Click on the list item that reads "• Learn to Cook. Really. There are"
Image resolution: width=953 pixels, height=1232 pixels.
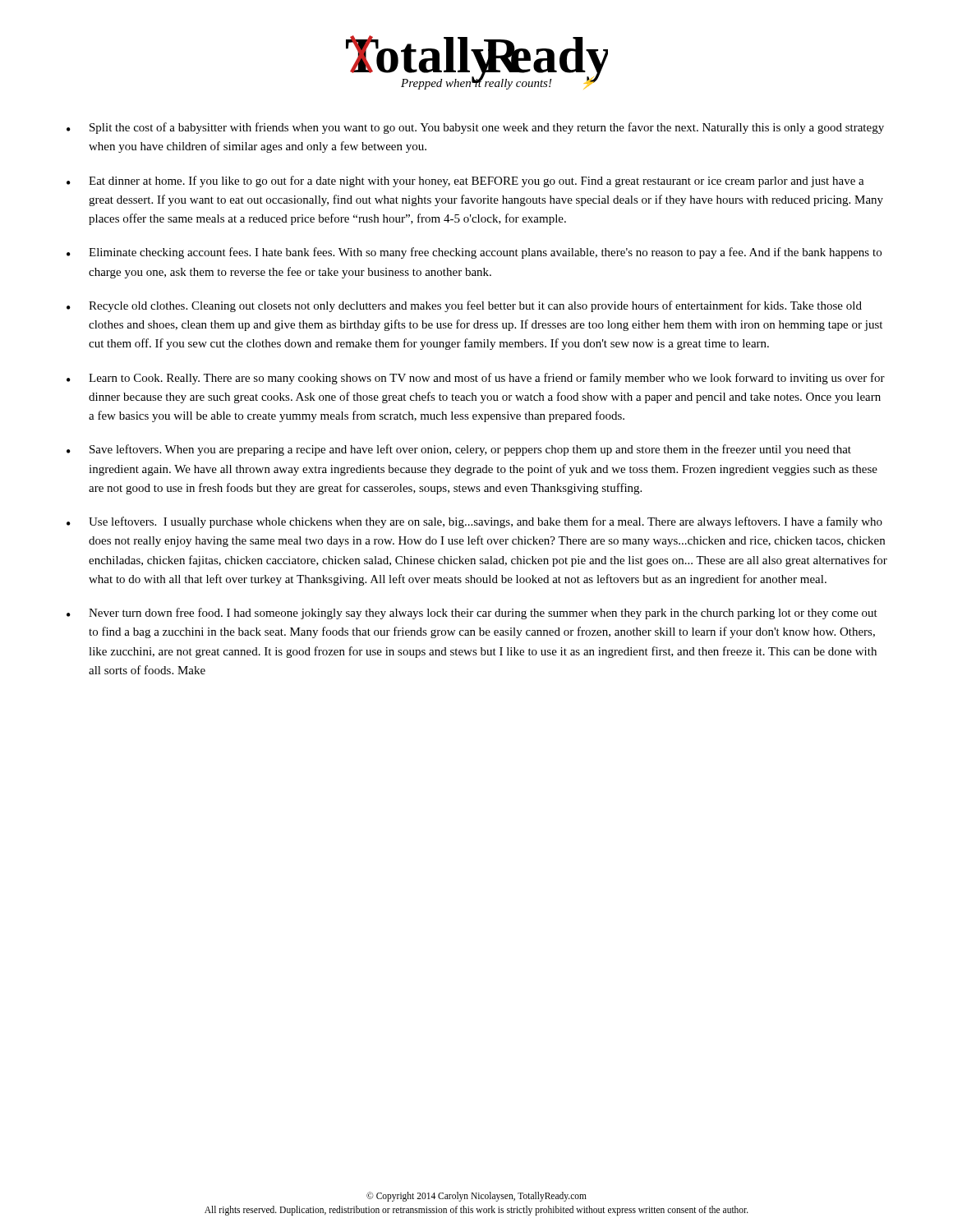point(476,397)
